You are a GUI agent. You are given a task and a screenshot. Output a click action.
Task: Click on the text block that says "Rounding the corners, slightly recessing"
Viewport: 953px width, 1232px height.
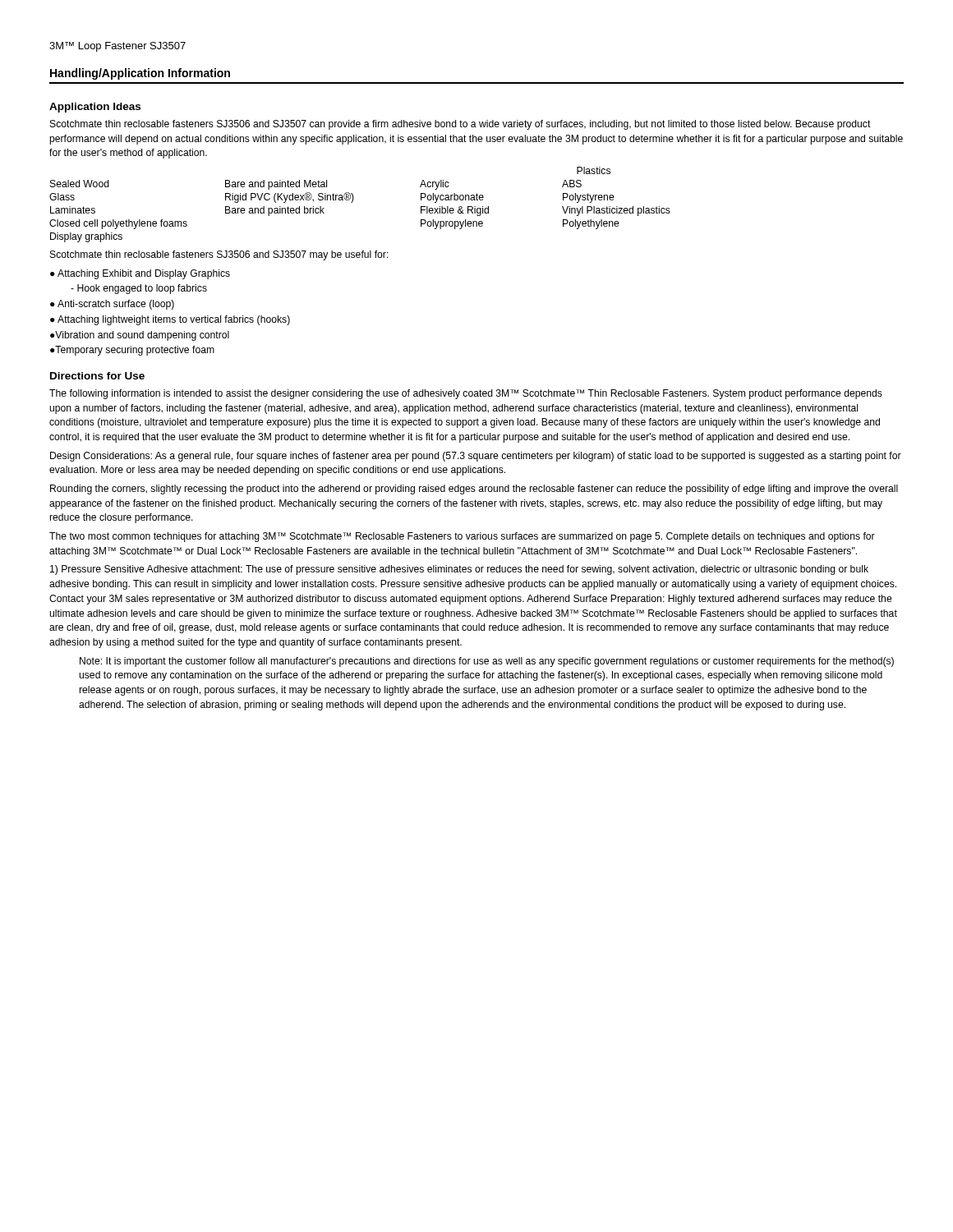tap(474, 503)
